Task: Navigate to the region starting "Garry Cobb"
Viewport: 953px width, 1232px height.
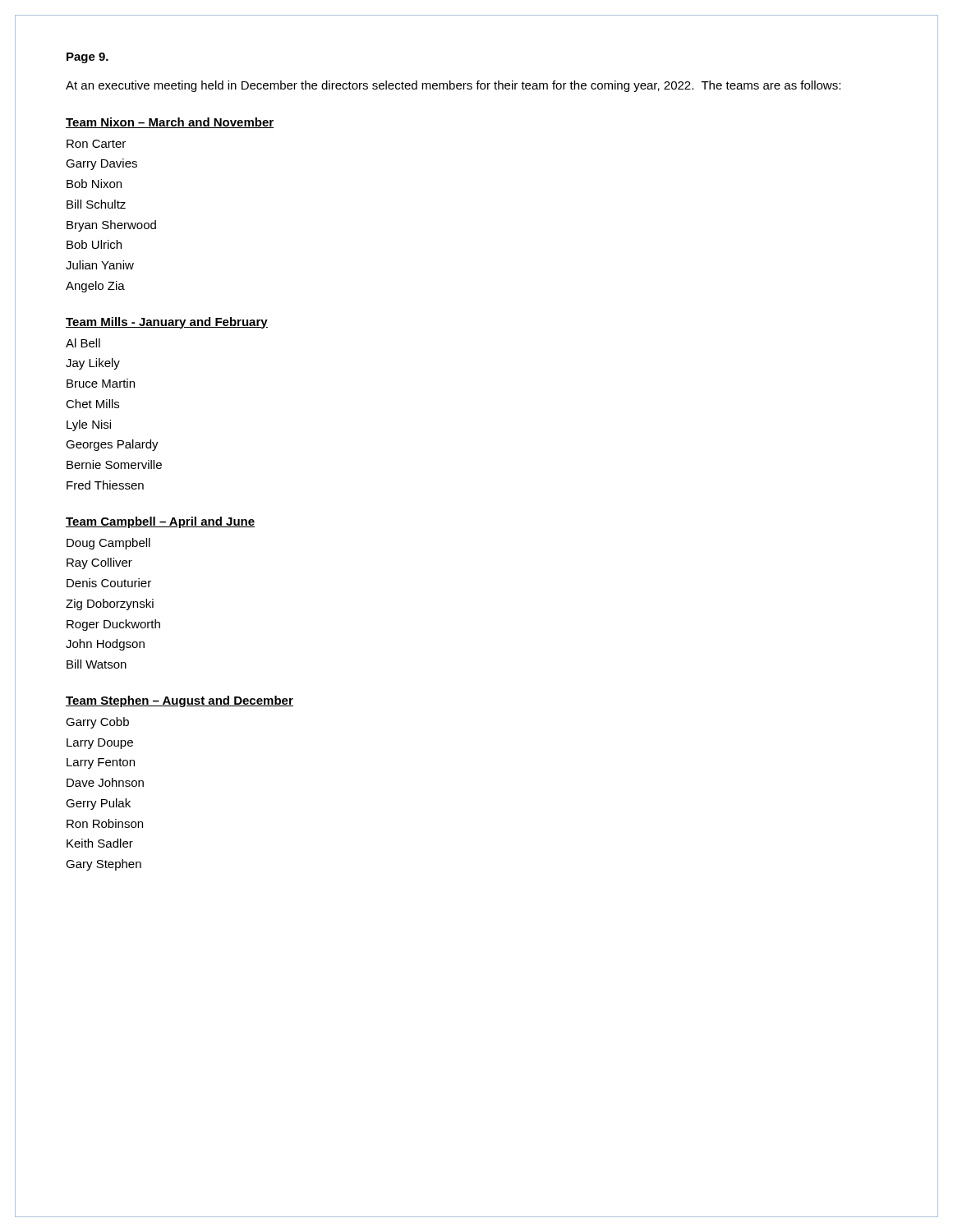Action: (98, 721)
